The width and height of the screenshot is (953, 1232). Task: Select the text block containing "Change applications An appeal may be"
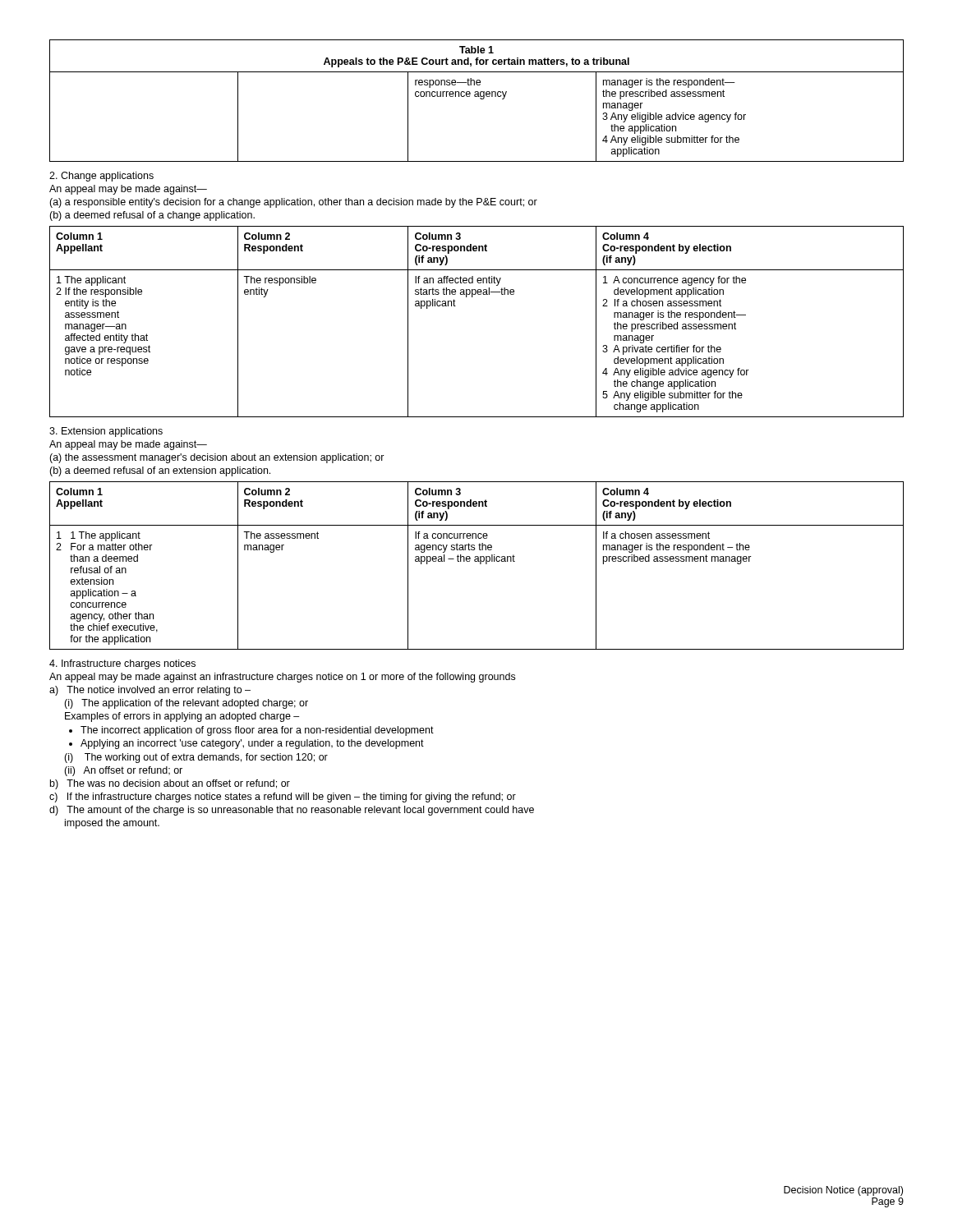(x=476, y=195)
